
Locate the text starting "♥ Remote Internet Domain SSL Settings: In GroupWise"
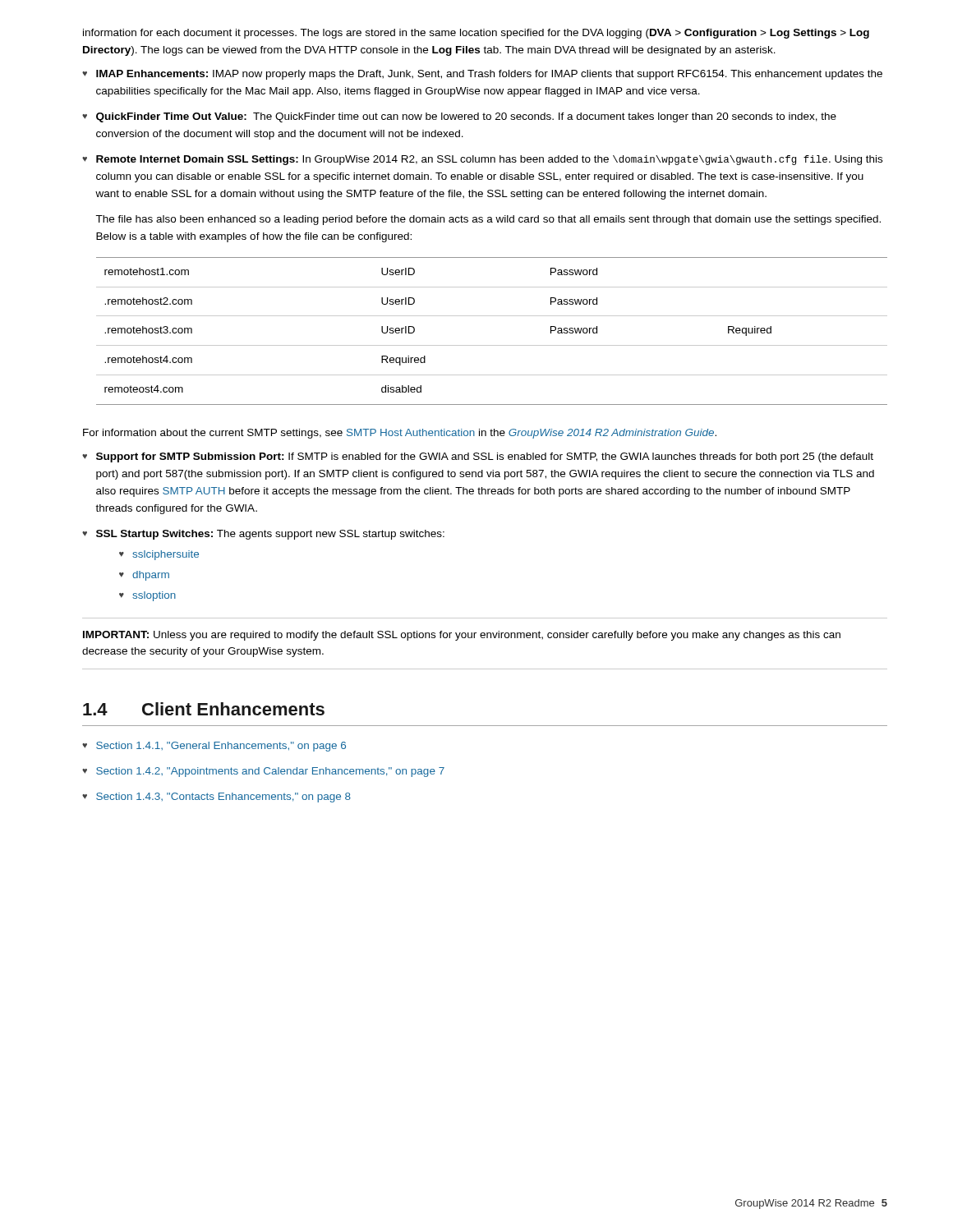click(x=485, y=284)
